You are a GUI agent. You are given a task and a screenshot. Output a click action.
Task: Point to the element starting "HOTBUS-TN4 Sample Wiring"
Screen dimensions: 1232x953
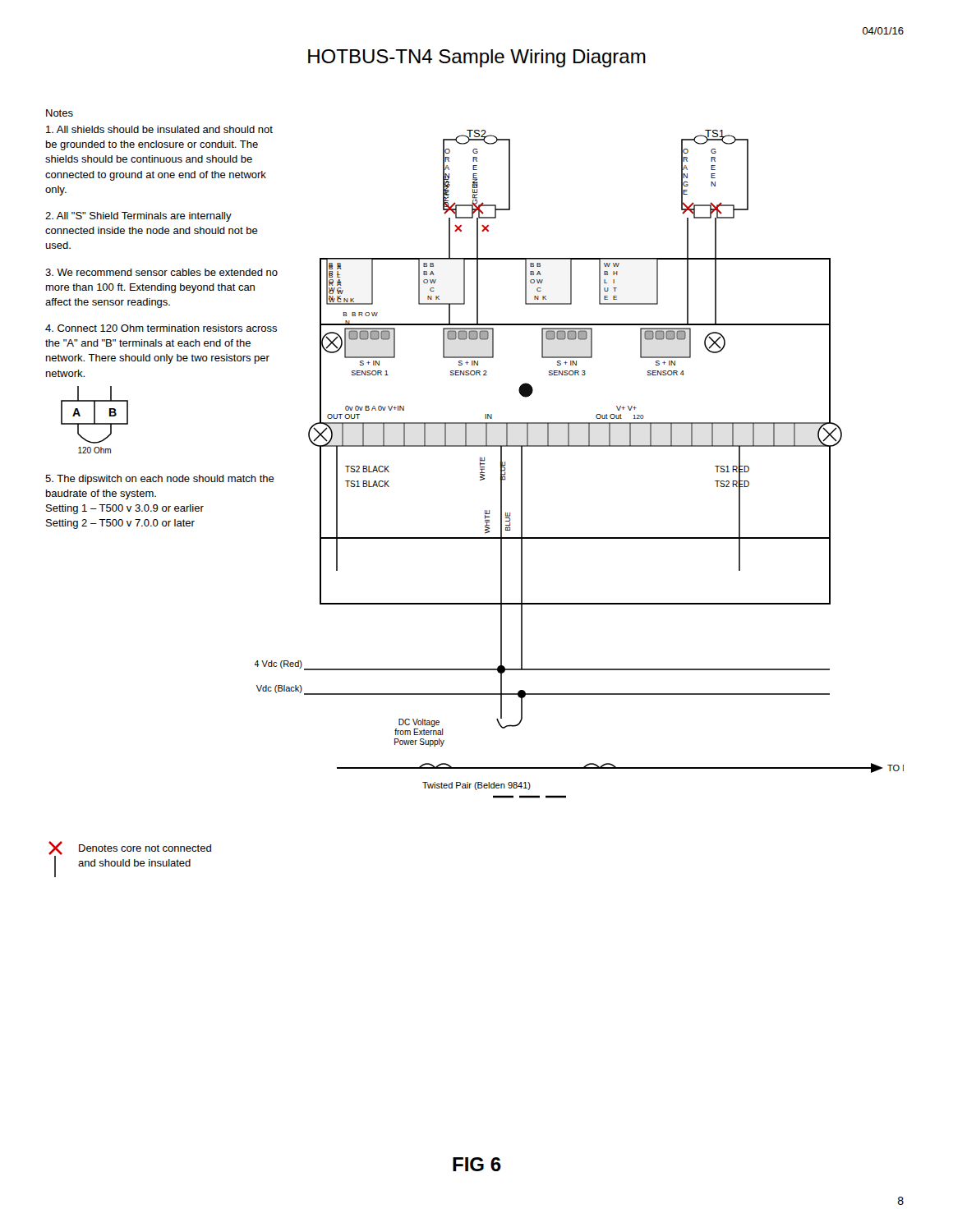click(476, 56)
